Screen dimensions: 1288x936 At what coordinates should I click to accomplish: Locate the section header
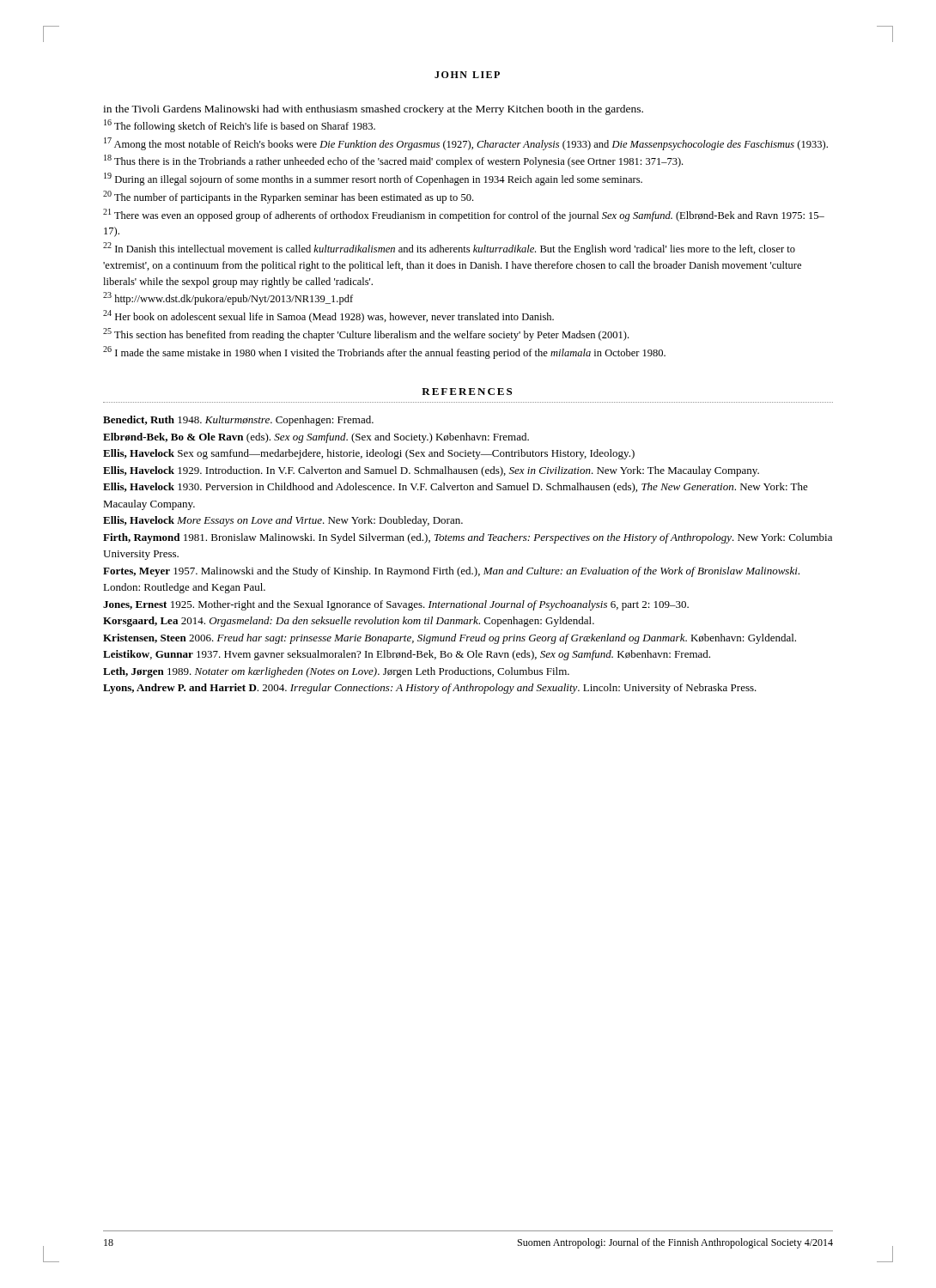coord(468,391)
